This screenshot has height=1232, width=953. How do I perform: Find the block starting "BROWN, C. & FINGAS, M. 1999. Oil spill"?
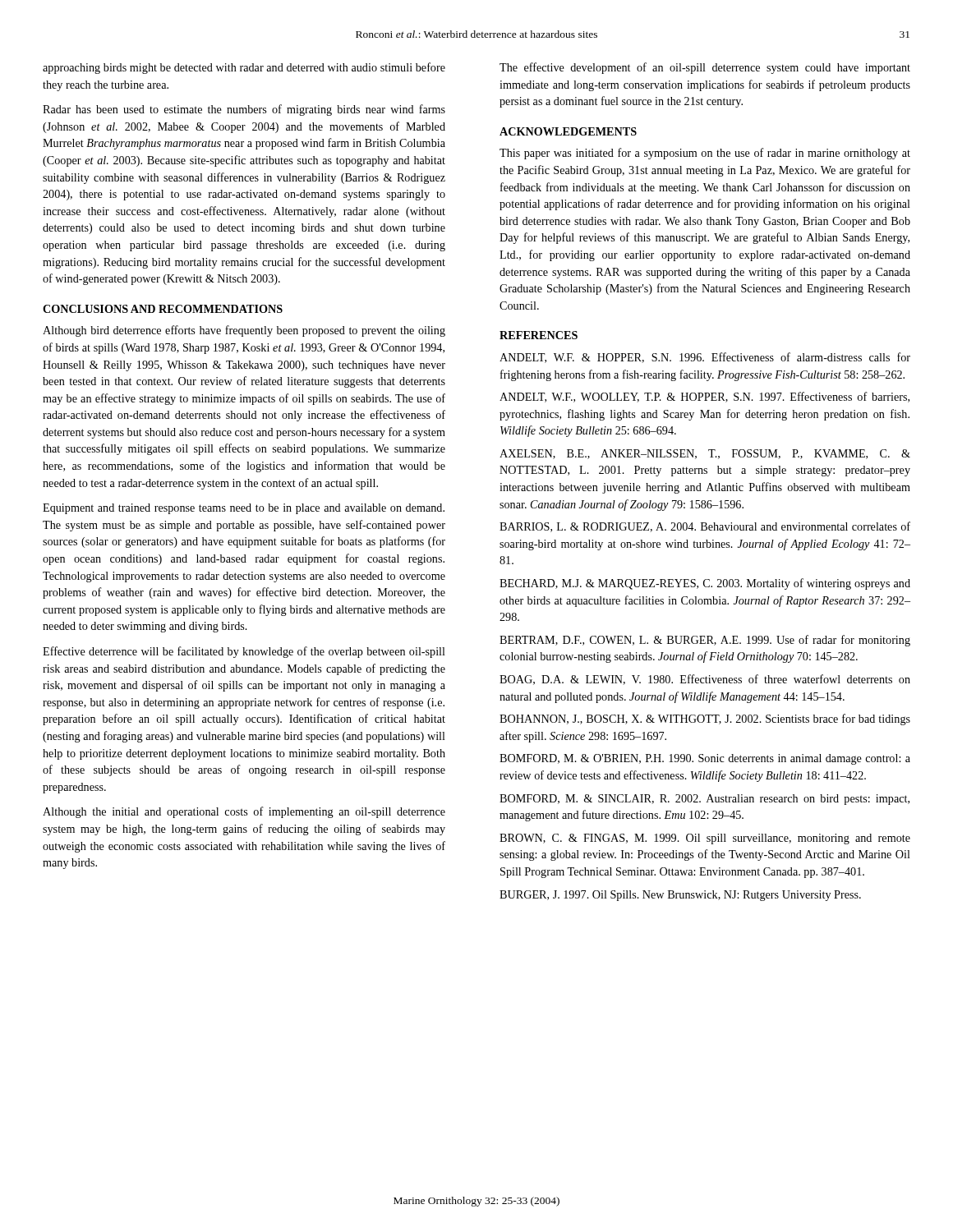tap(705, 854)
